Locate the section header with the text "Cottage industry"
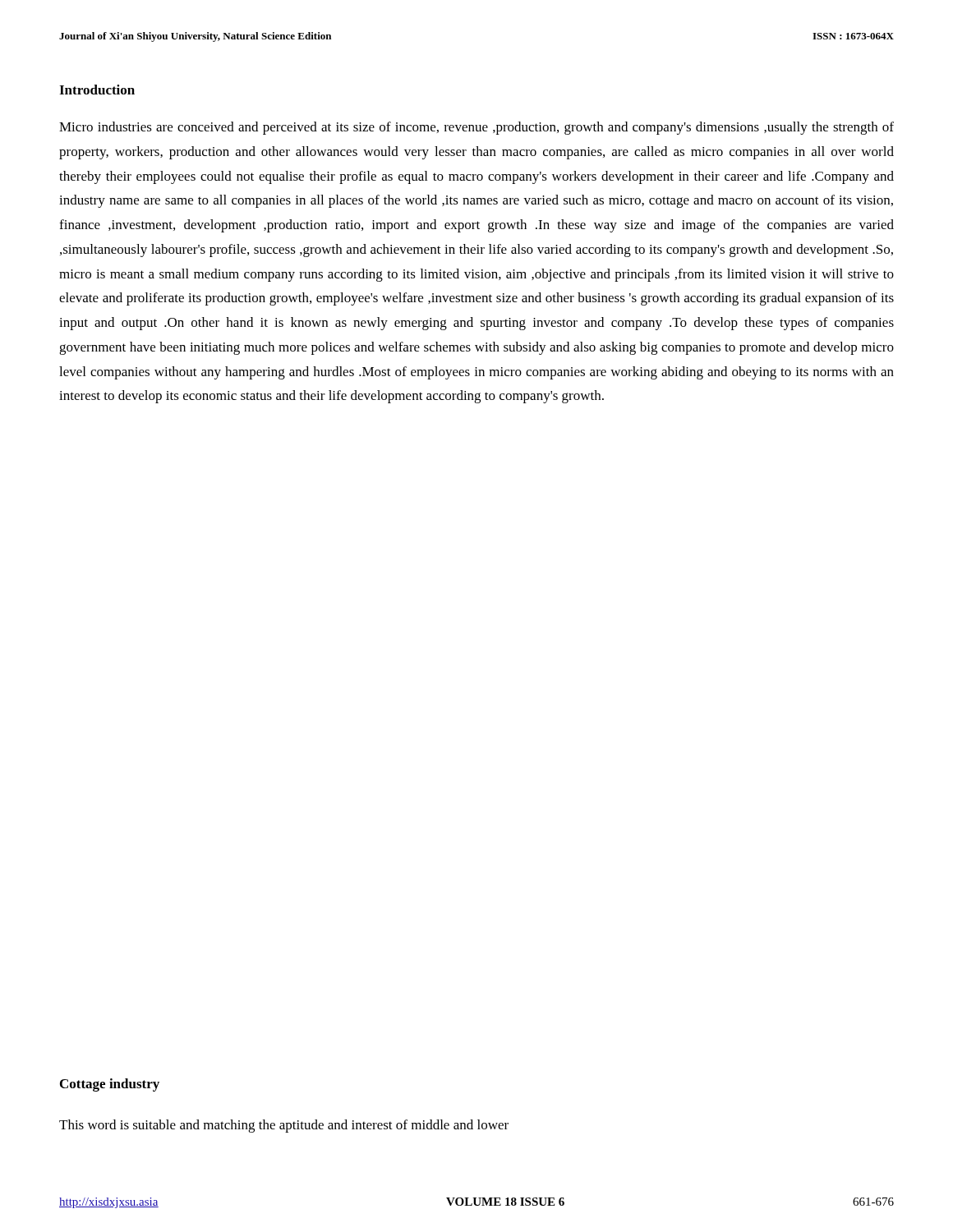 tap(109, 1084)
